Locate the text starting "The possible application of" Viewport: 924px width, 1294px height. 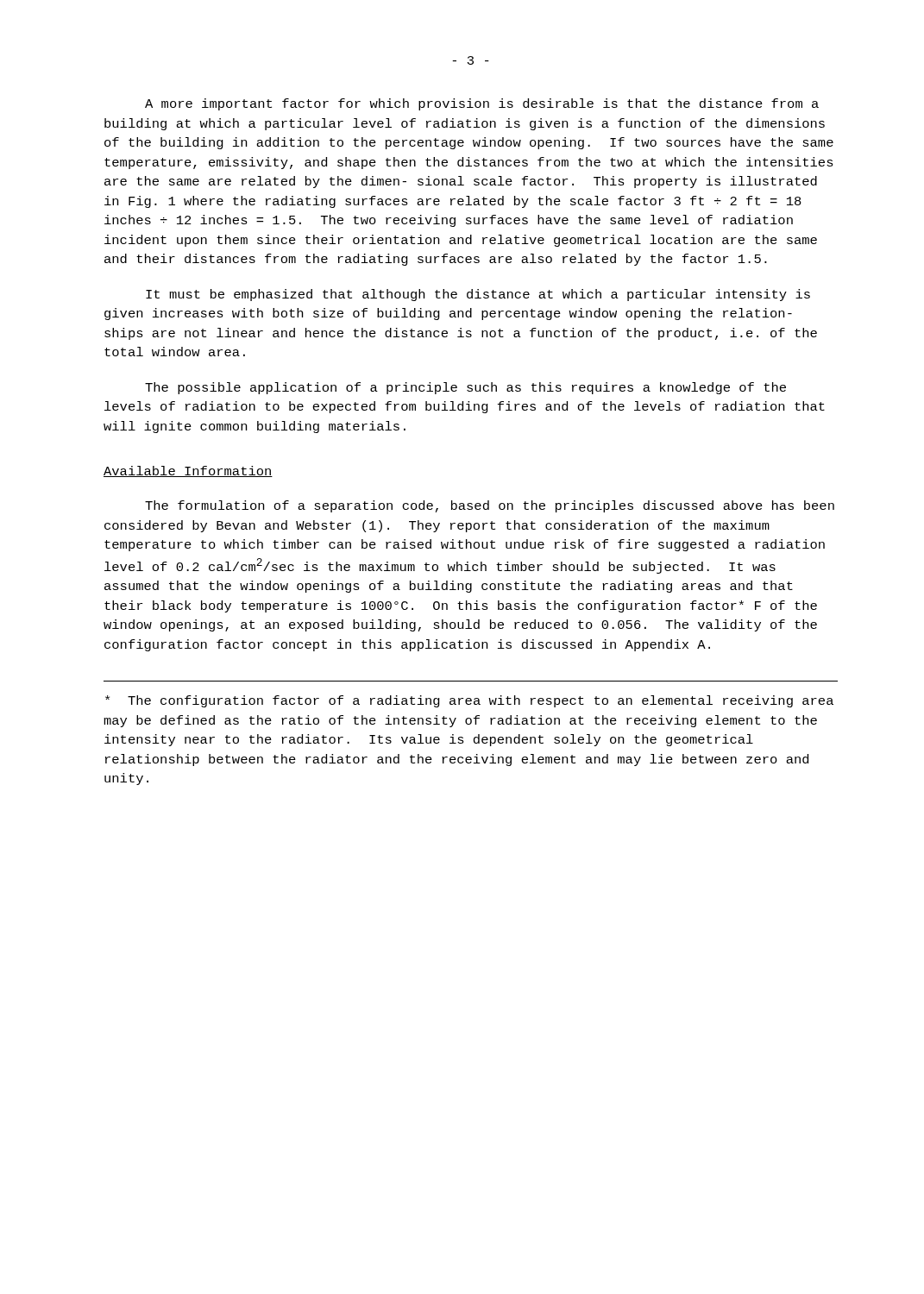pyautogui.click(x=465, y=407)
